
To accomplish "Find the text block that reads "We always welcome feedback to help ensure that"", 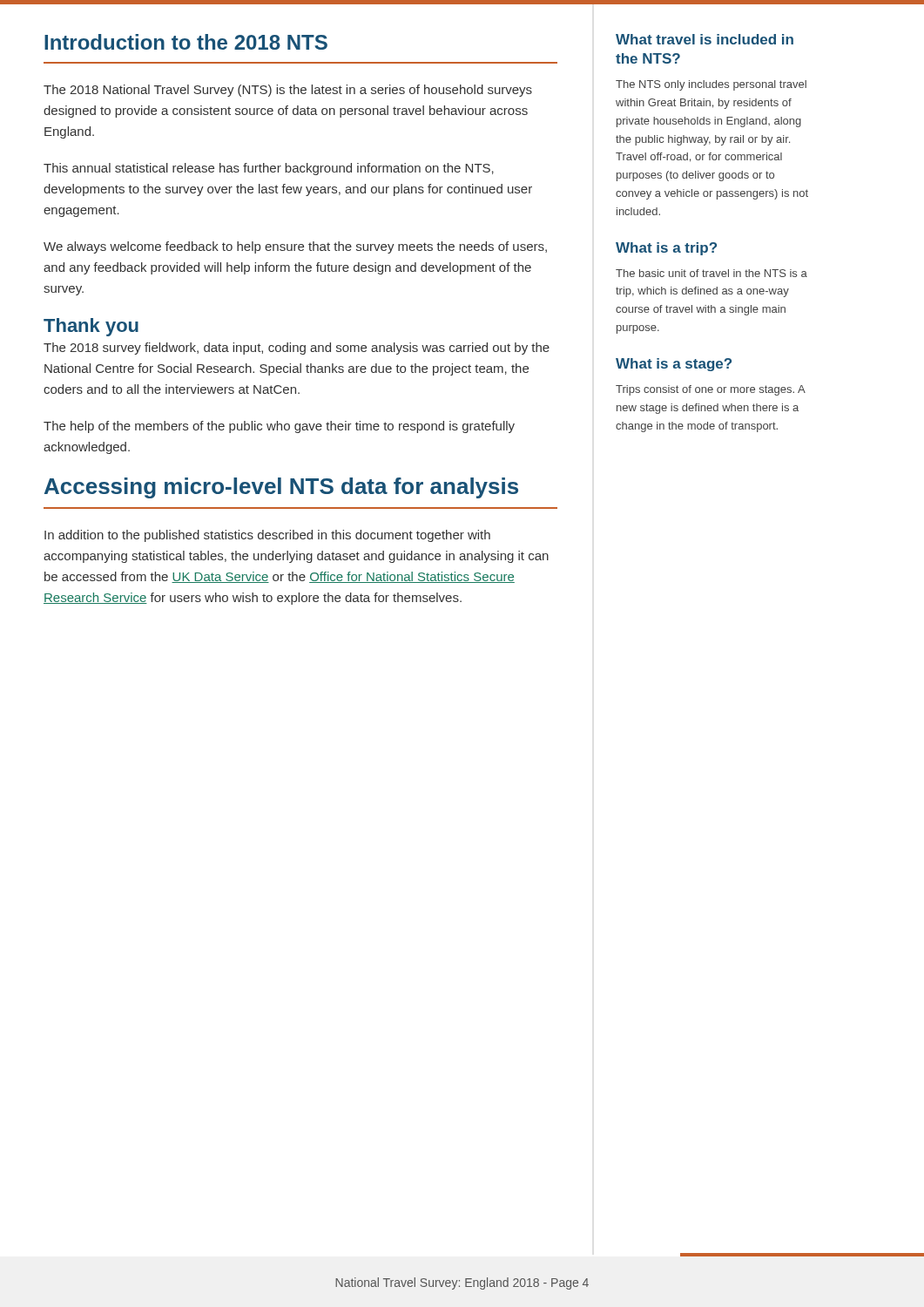I will pos(300,268).
